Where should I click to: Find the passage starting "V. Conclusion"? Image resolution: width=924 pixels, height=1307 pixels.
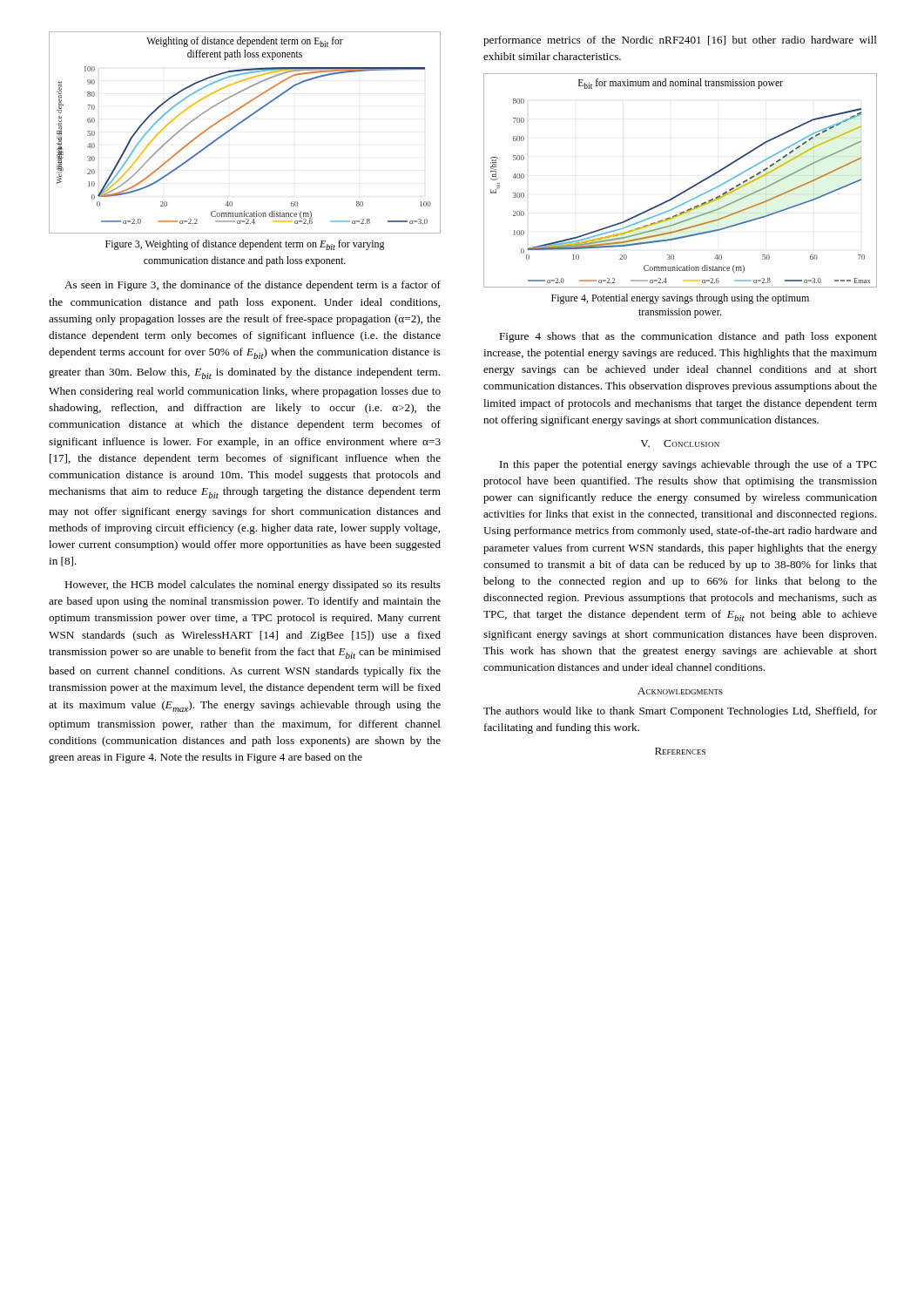680,443
